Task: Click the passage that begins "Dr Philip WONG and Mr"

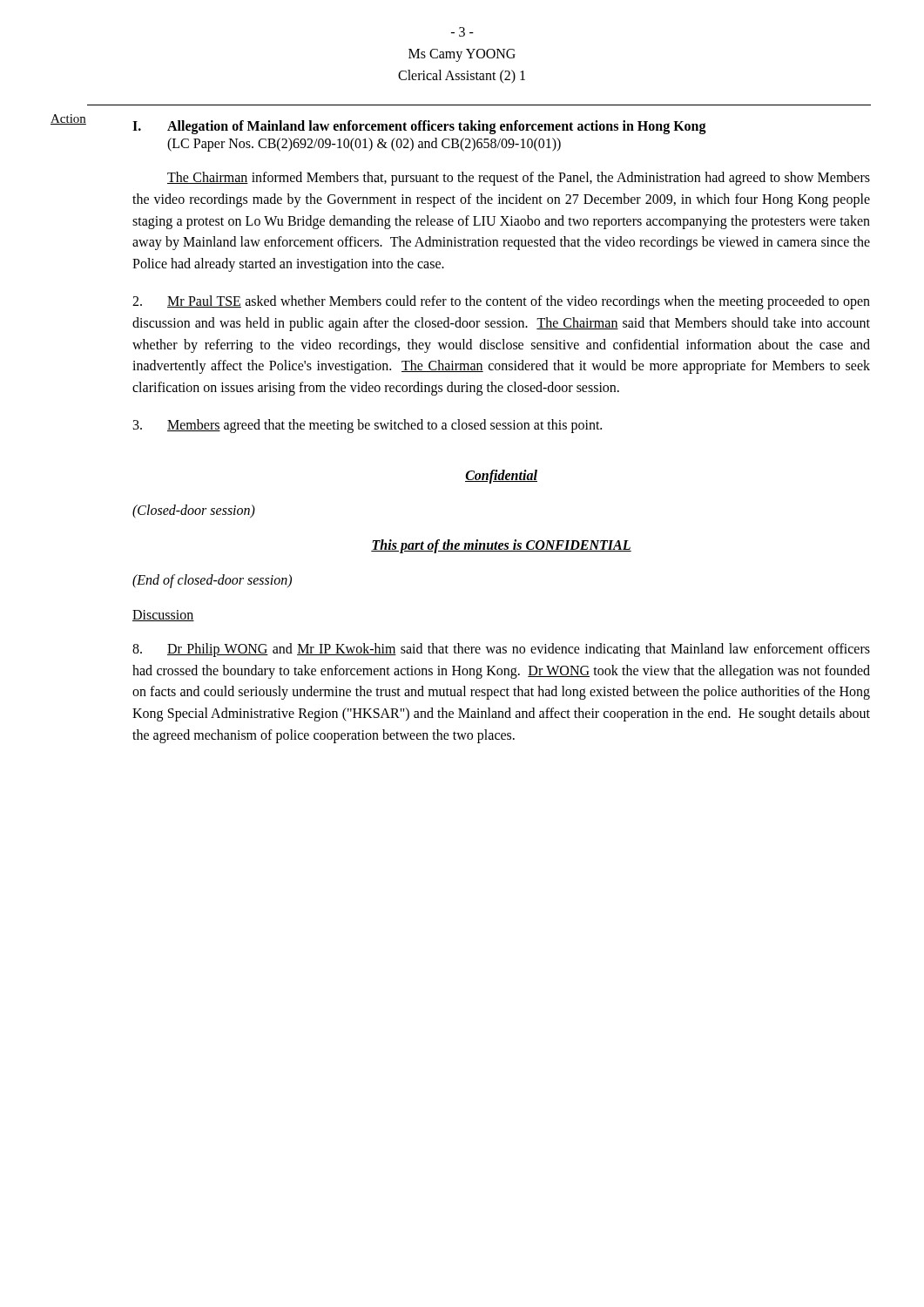Action: coord(501,690)
